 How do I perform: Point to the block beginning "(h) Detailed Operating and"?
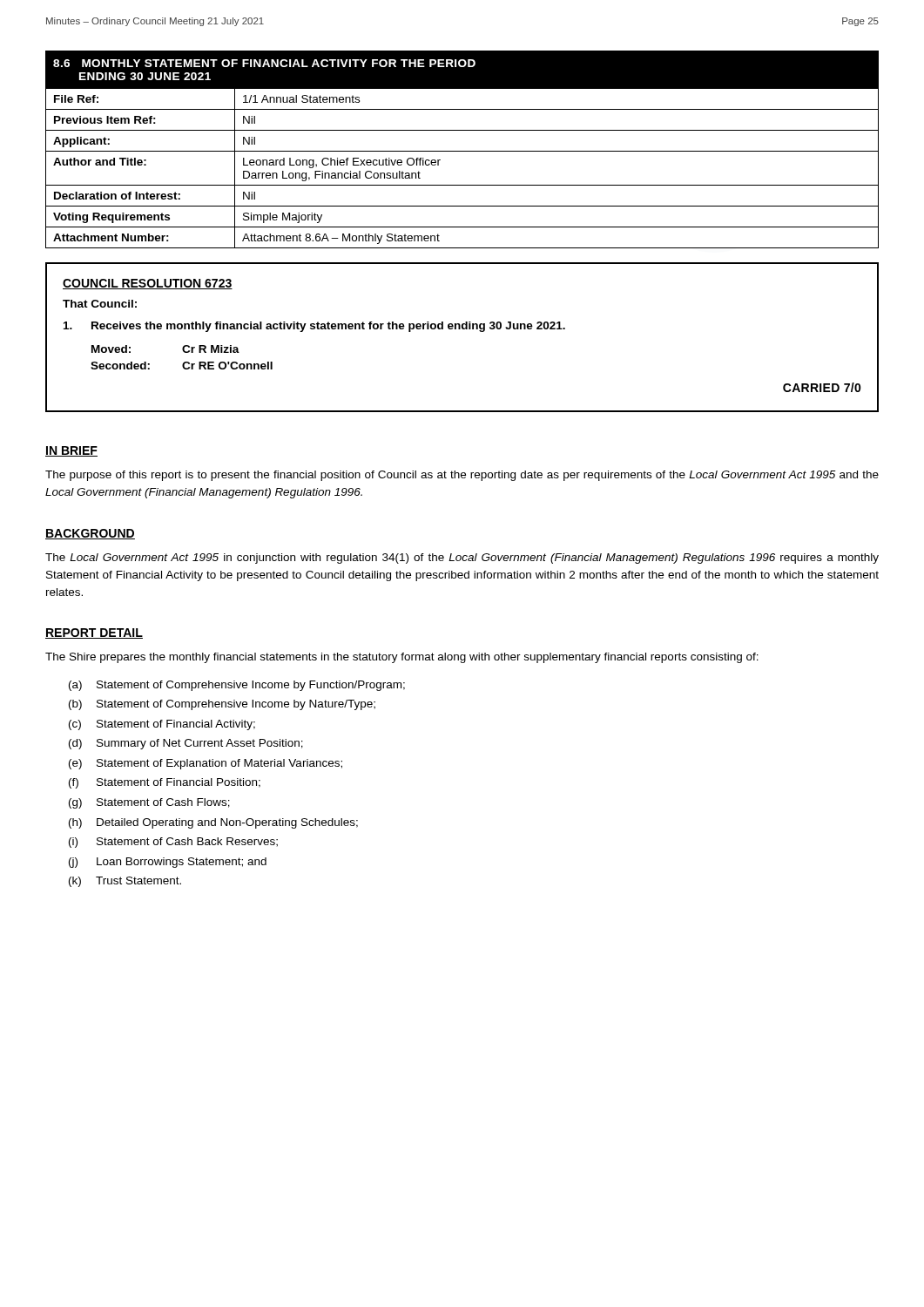pyautogui.click(x=213, y=822)
